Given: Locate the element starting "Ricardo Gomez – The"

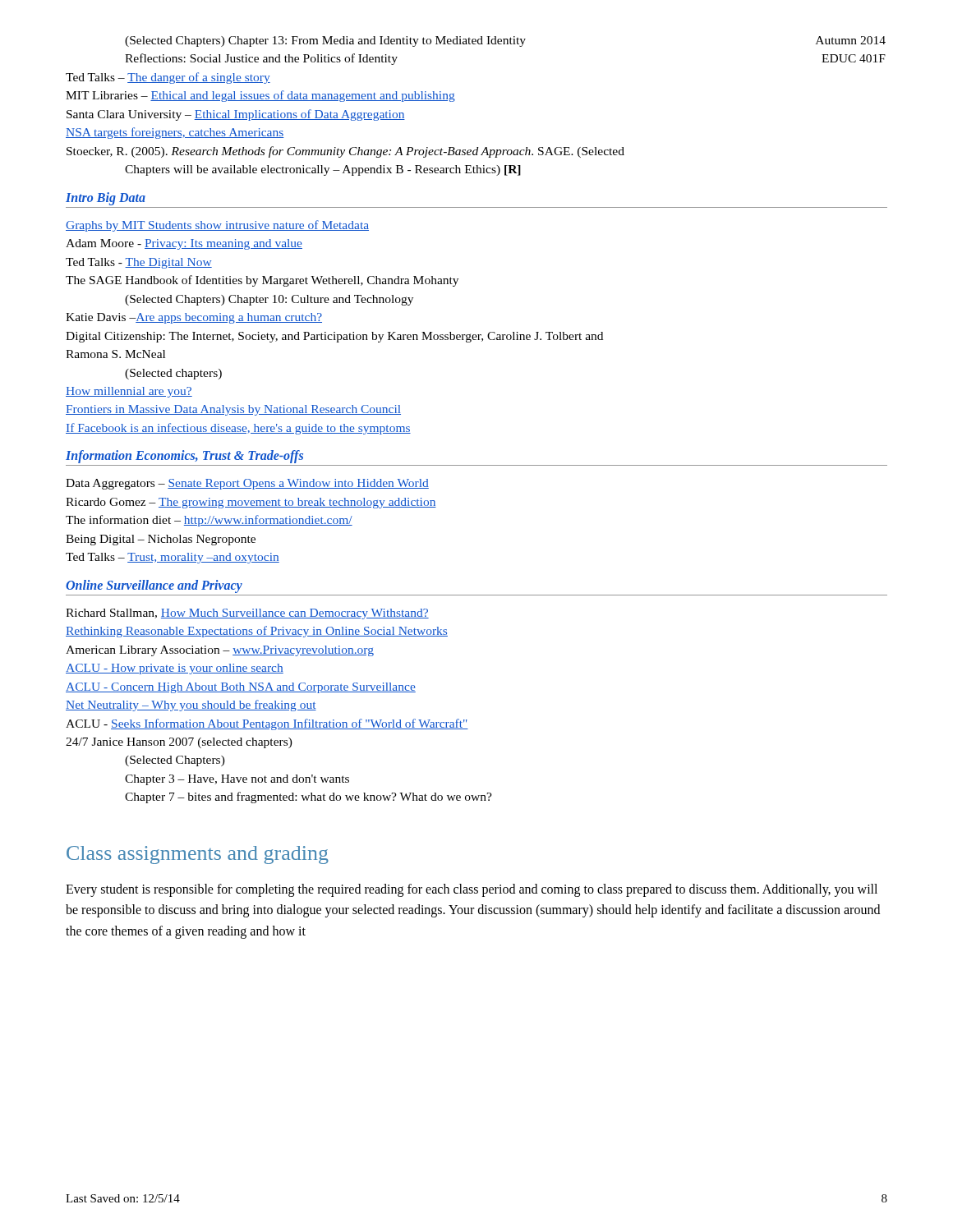Looking at the screenshot, I should click(x=251, y=501).
